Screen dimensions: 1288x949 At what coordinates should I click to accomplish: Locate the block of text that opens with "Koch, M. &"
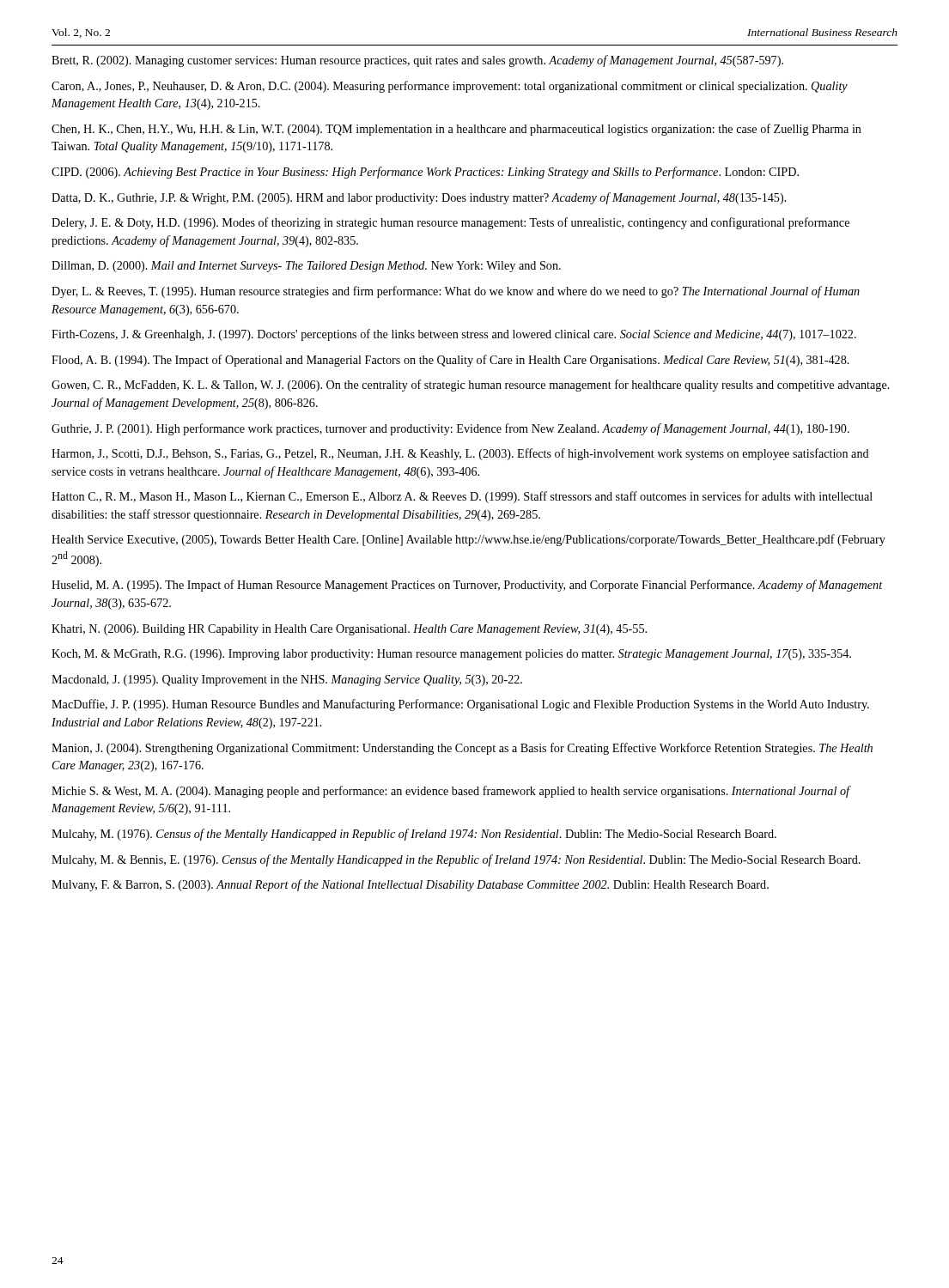[x=452, y=654]
